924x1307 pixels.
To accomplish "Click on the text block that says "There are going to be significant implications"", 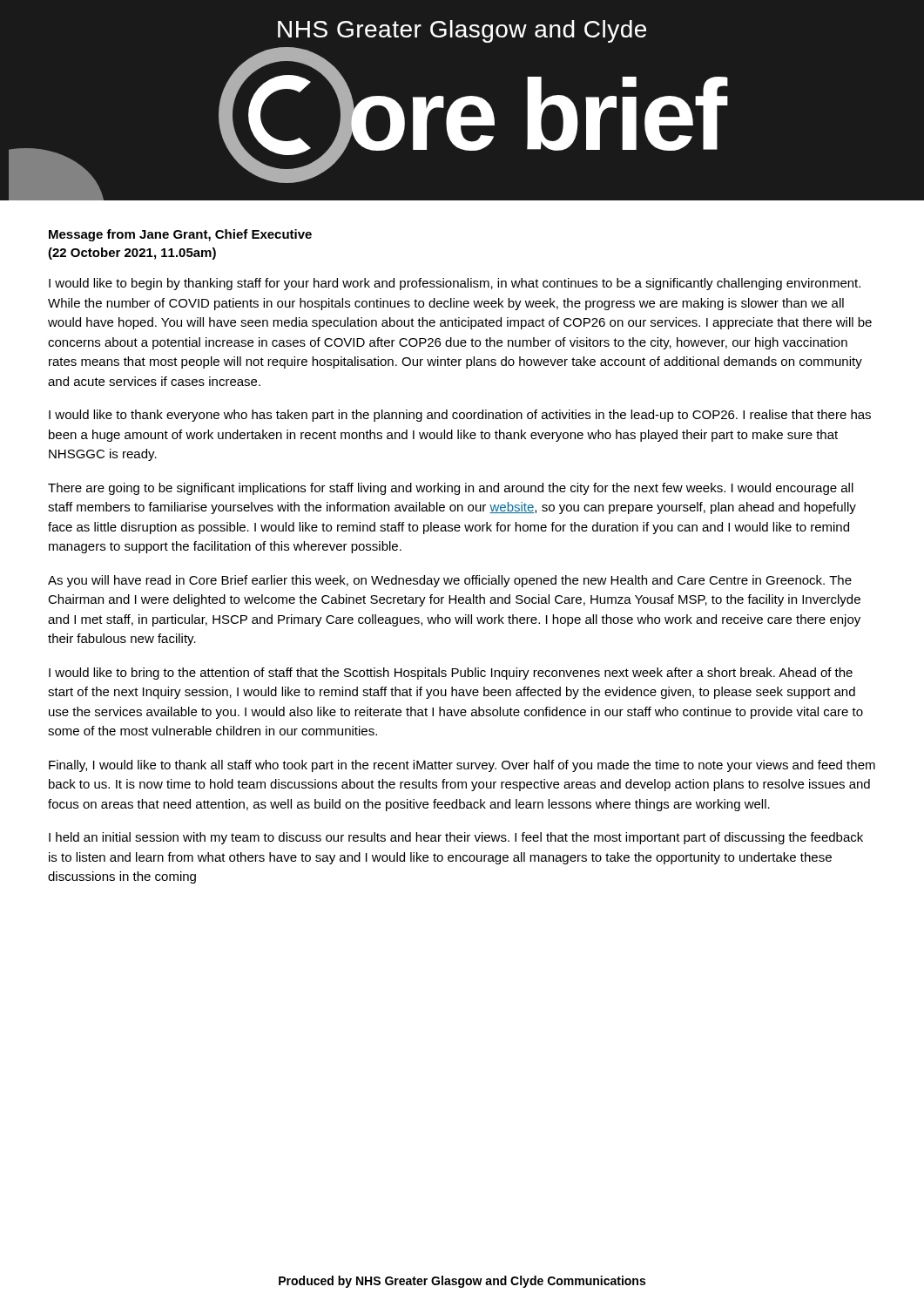I will [x=452, y=516].
